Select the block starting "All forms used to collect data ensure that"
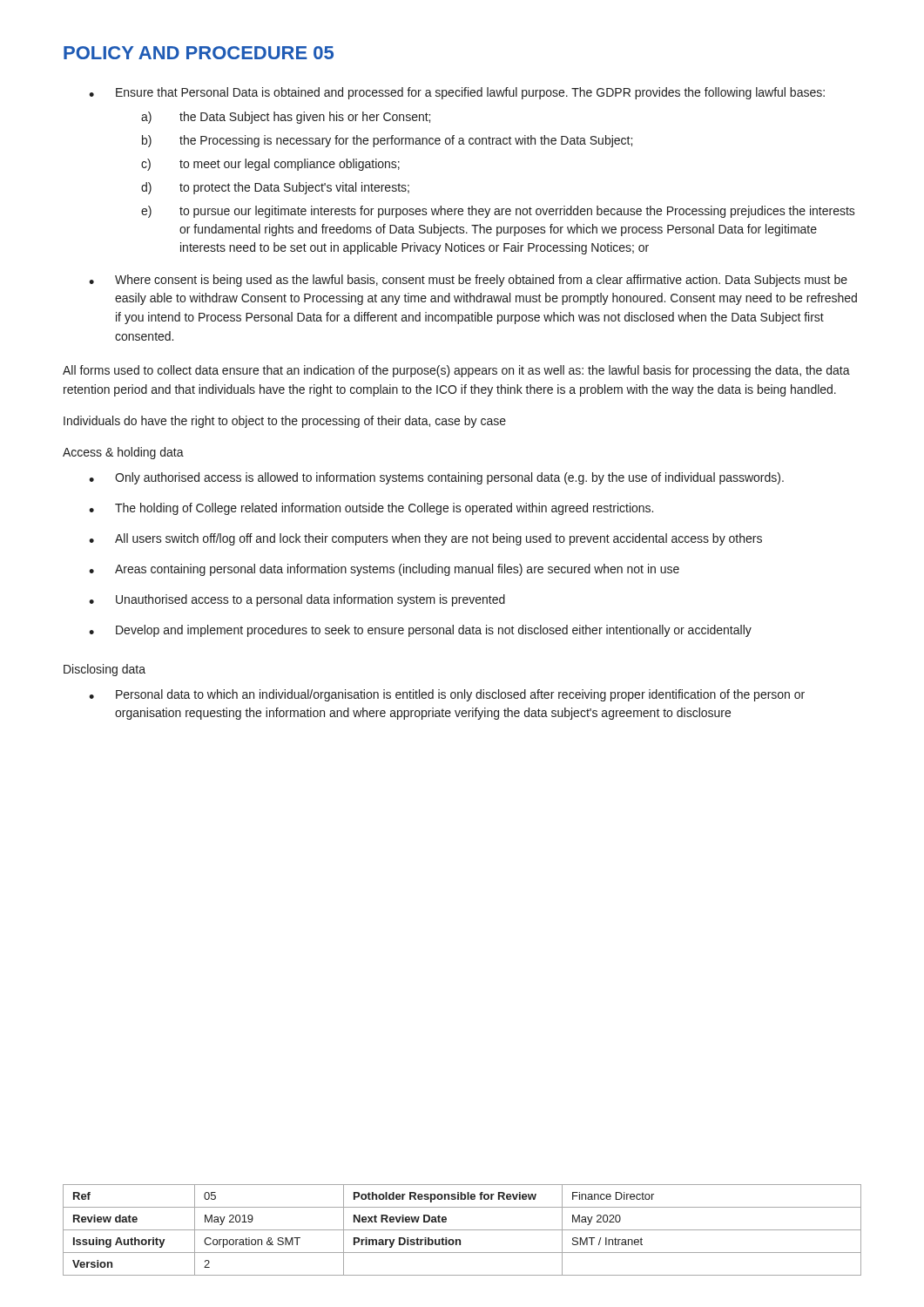Screen dimensions: 1307x924 tap(456, 380)
